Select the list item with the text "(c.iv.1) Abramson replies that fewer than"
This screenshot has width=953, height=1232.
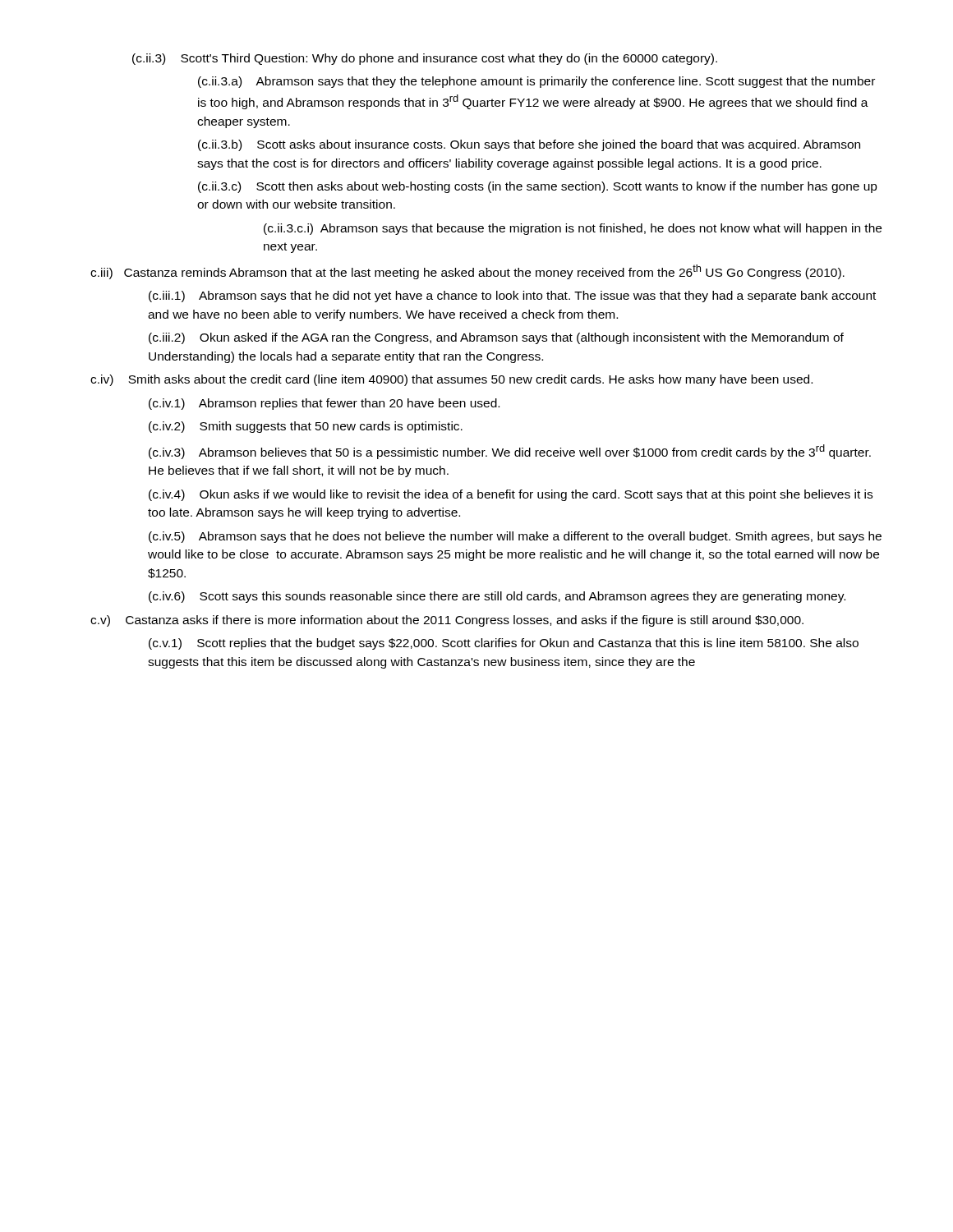pyautogui.click(x=324, y=404)
